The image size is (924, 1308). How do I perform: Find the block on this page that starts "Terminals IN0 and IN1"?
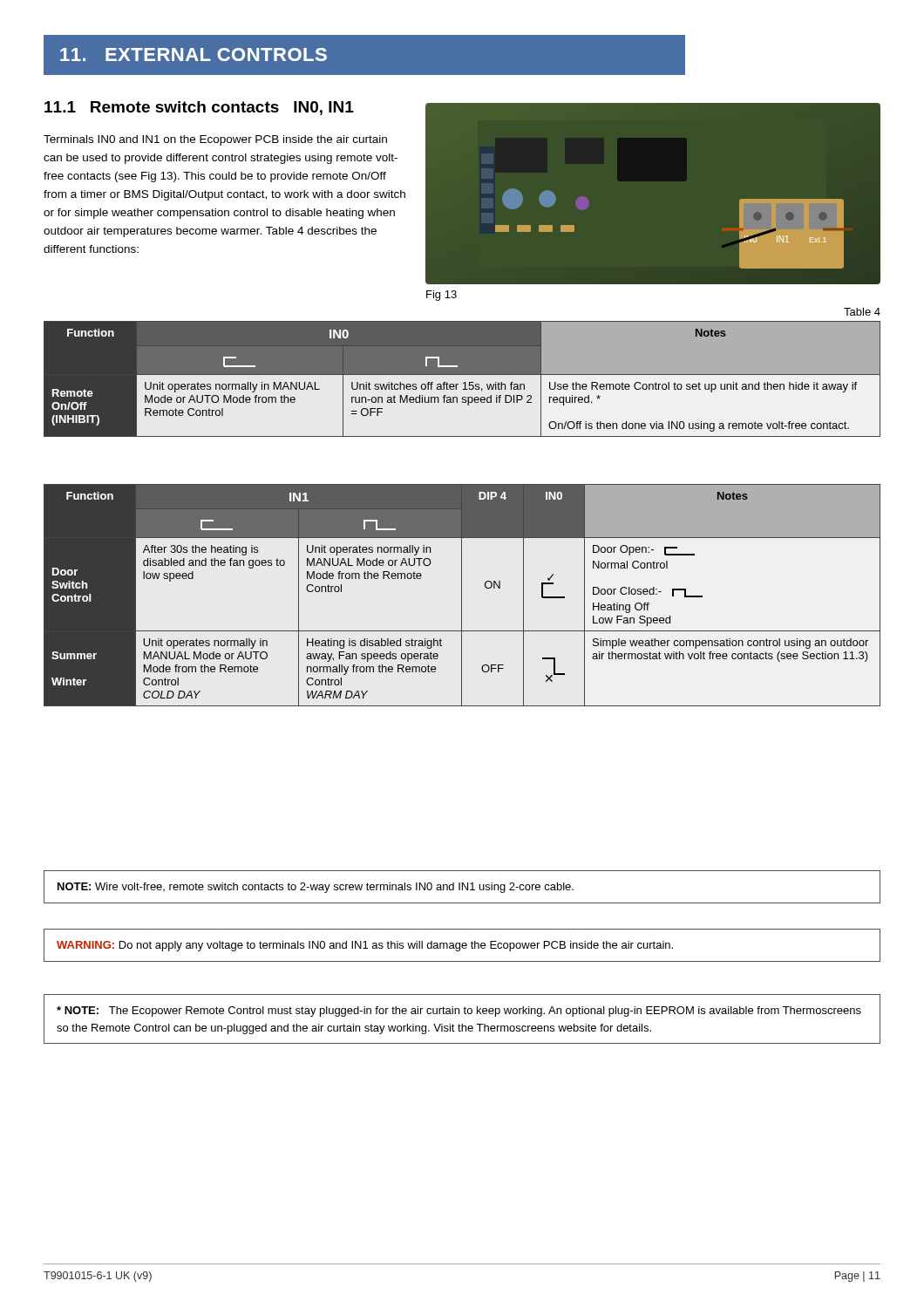coord(225,194)
